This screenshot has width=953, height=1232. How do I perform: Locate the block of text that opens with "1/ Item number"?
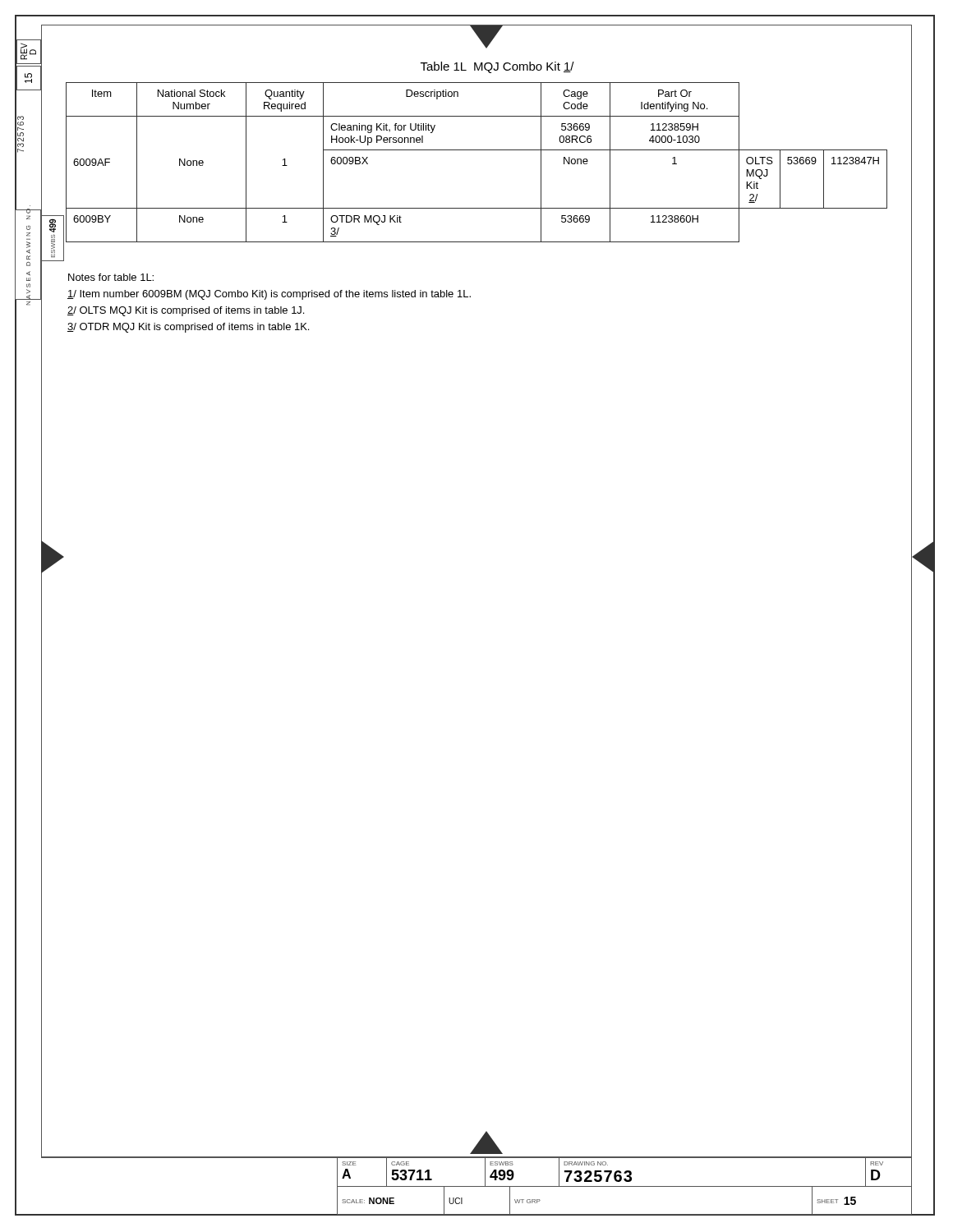click(270, 294)
